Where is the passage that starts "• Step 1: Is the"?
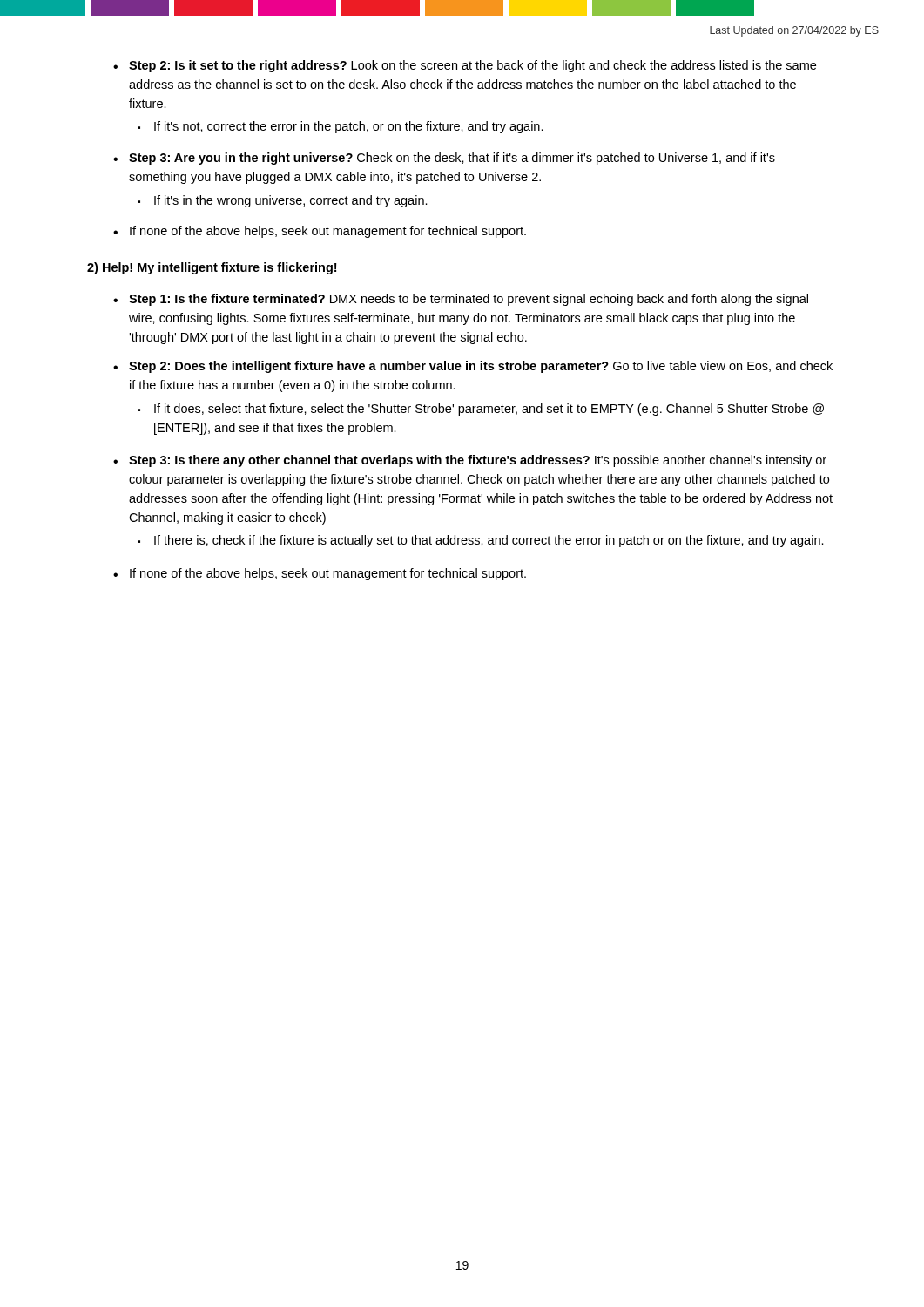This screenshot has height=1307, width=924. 475,319
